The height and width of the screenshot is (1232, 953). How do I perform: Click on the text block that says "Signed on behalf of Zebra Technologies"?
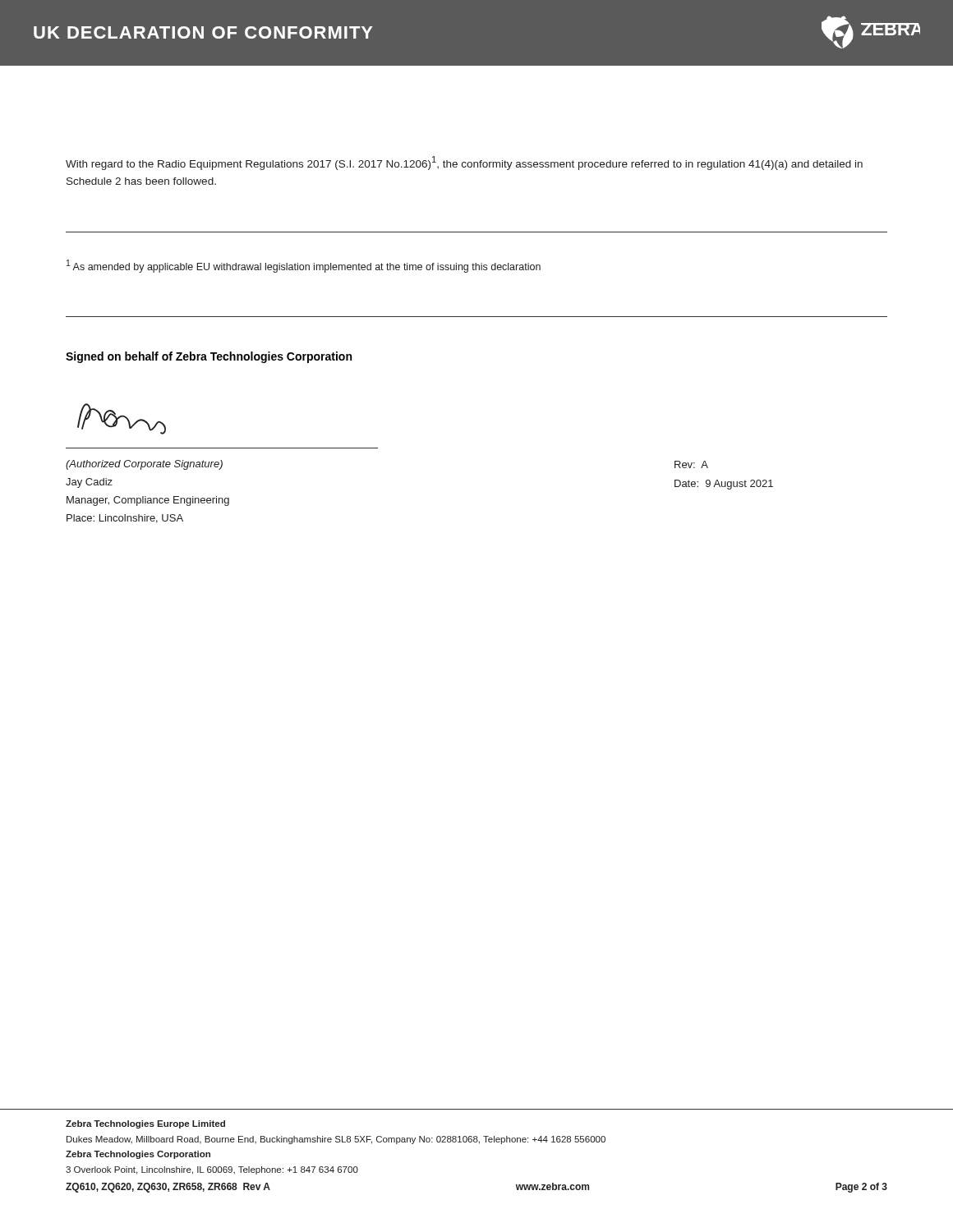pos(209,356)
